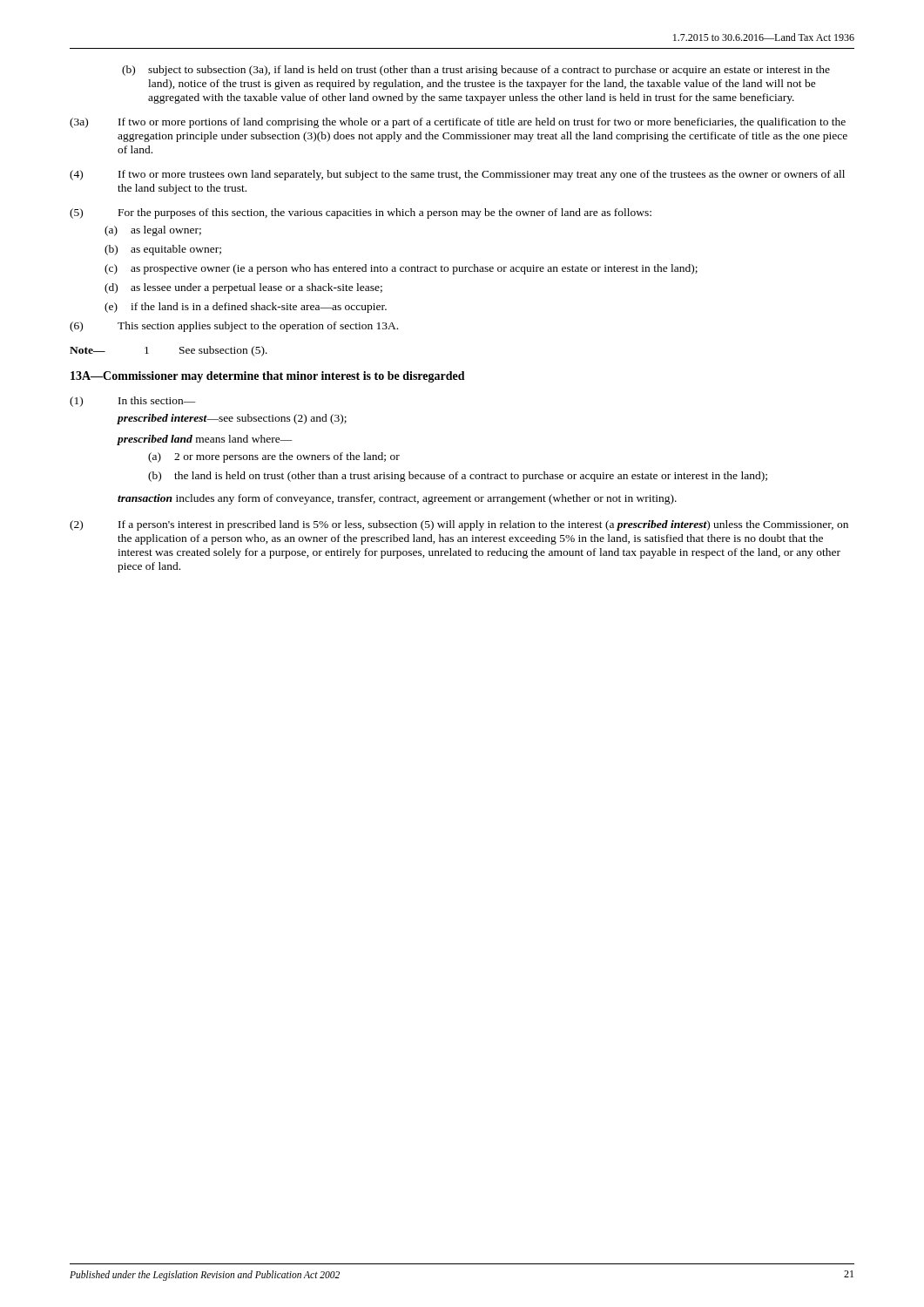Navigate to the text block starting "transaction includes any form of"

(397, 498)
